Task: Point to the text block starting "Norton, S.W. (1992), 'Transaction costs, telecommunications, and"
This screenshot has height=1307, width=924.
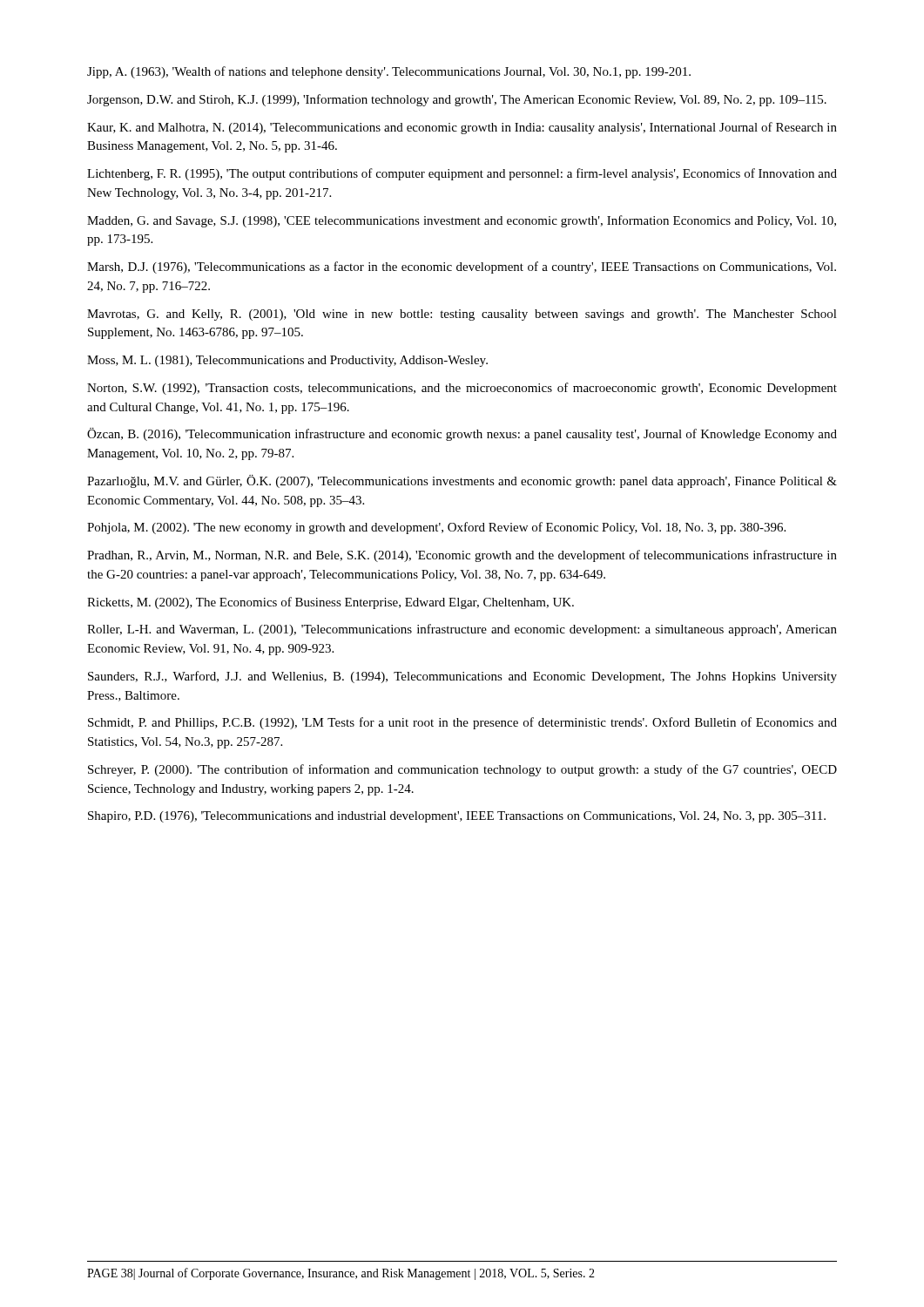Action: click(462, 397)
